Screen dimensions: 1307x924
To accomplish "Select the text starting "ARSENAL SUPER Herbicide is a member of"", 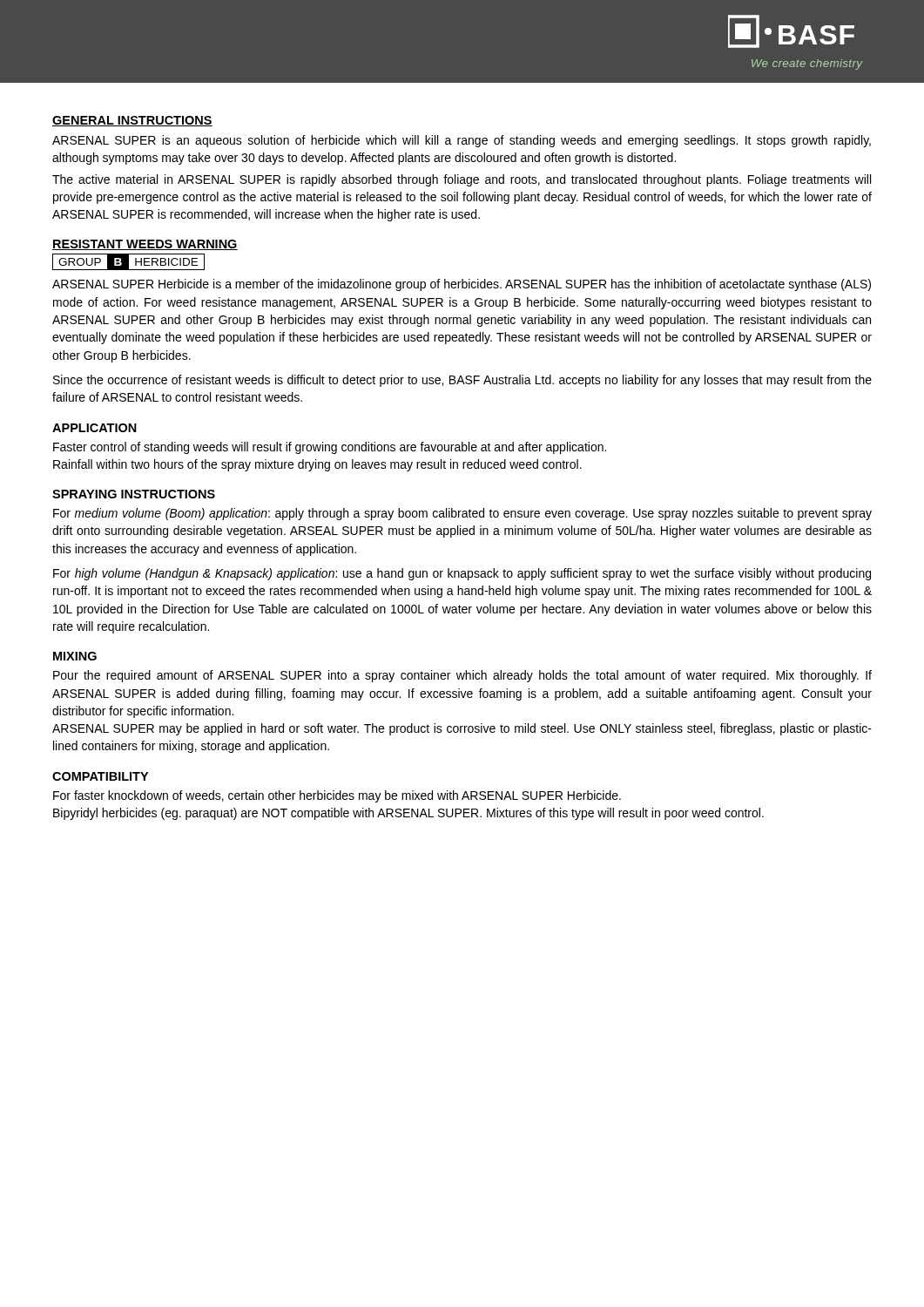I will point(462,320).
